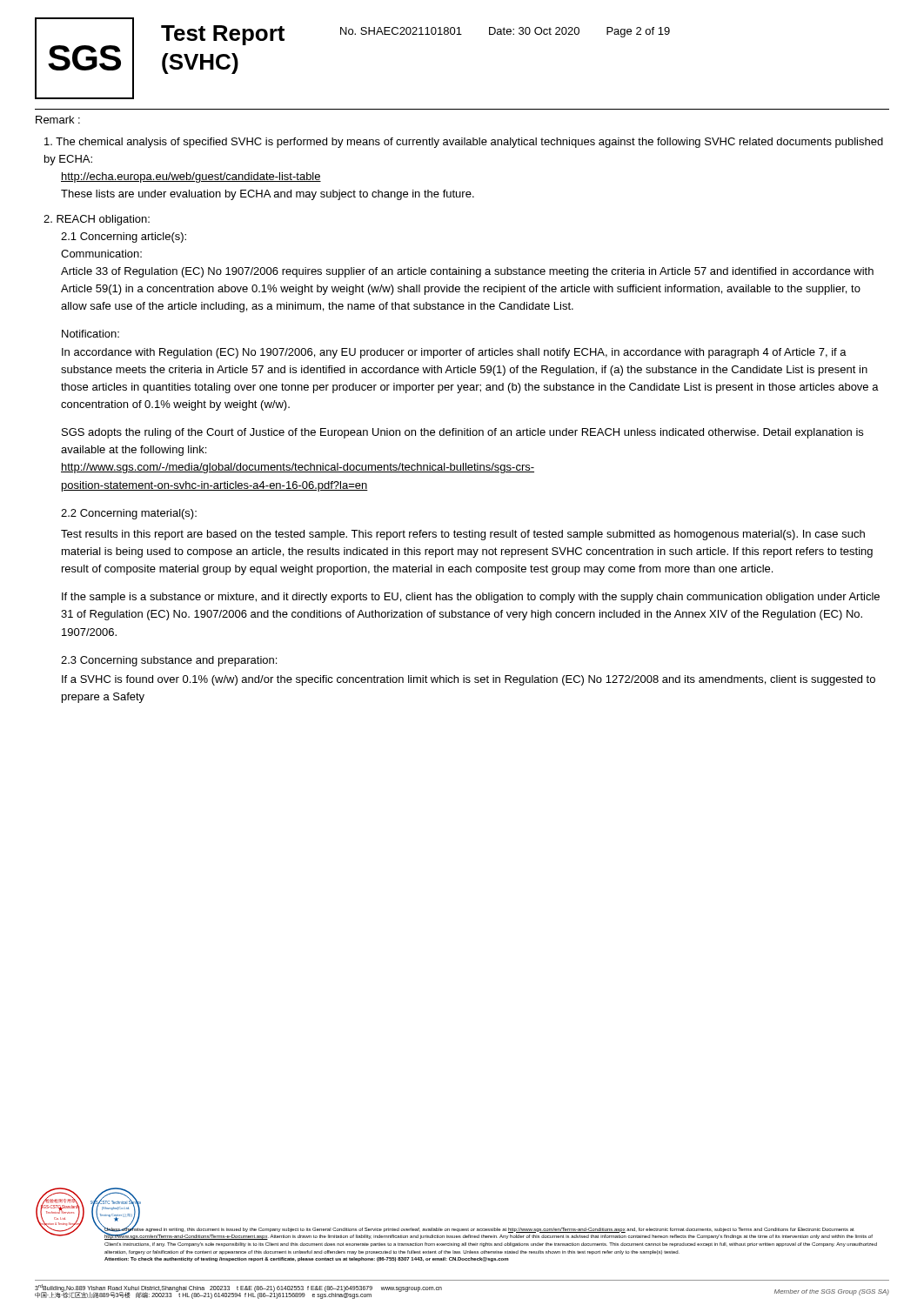The image size is (924, 1305).
Task: Select the list item containing "2. REACH obligation:"
Action: (97, 218)
